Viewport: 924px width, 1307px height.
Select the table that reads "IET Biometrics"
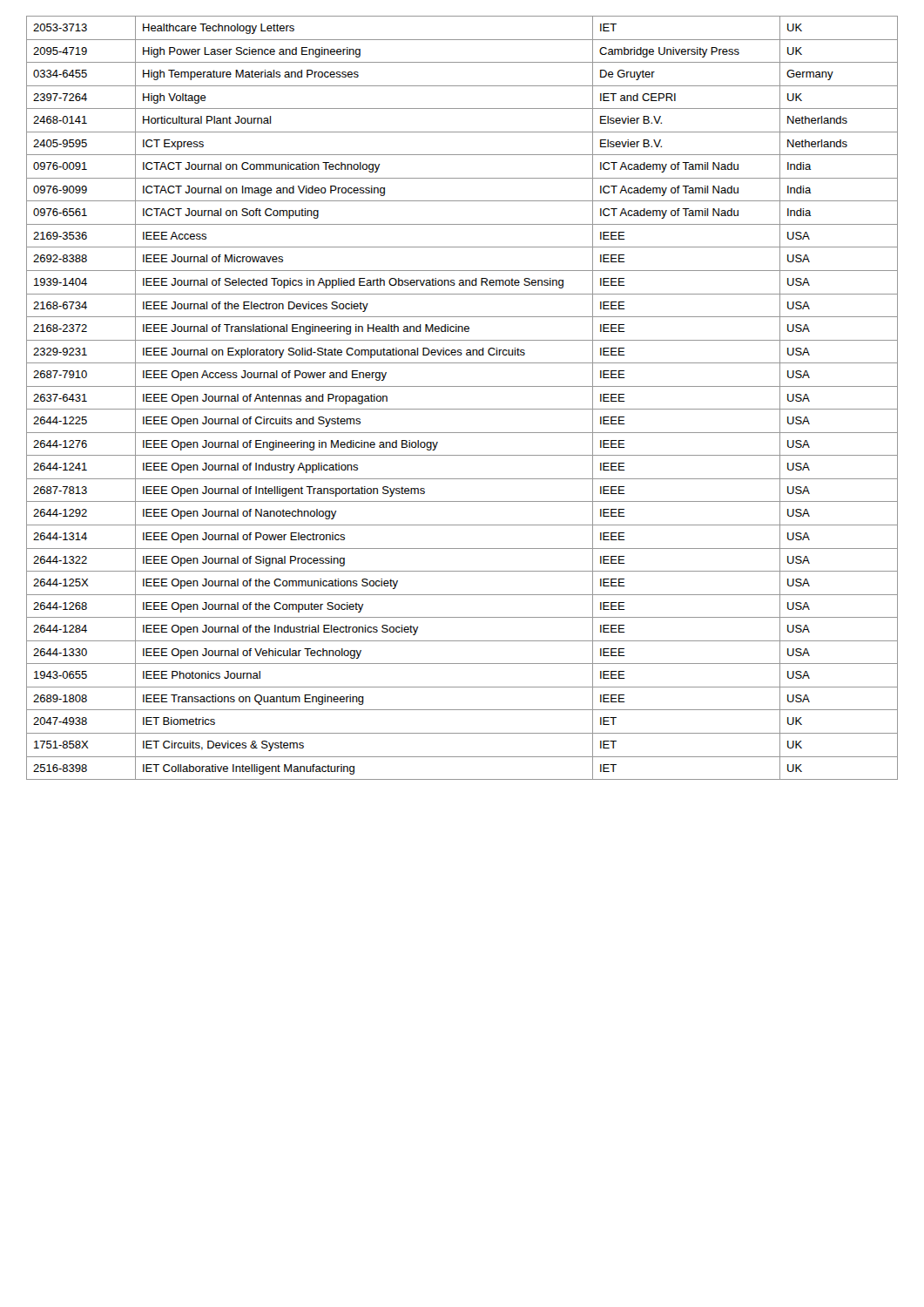click(x=462, y=398)
